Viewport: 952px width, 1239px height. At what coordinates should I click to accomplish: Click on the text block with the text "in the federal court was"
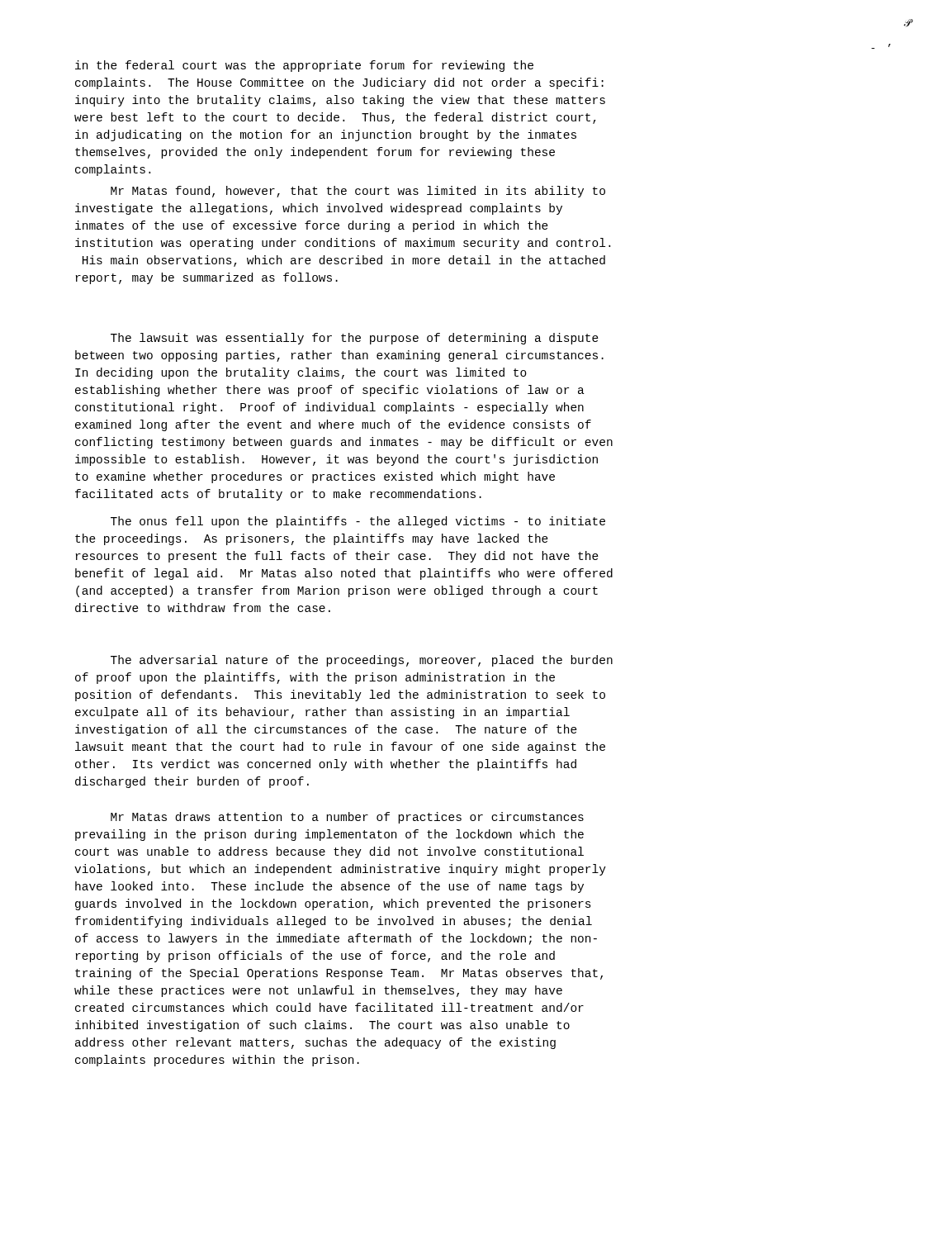click(x=340, y=118)
